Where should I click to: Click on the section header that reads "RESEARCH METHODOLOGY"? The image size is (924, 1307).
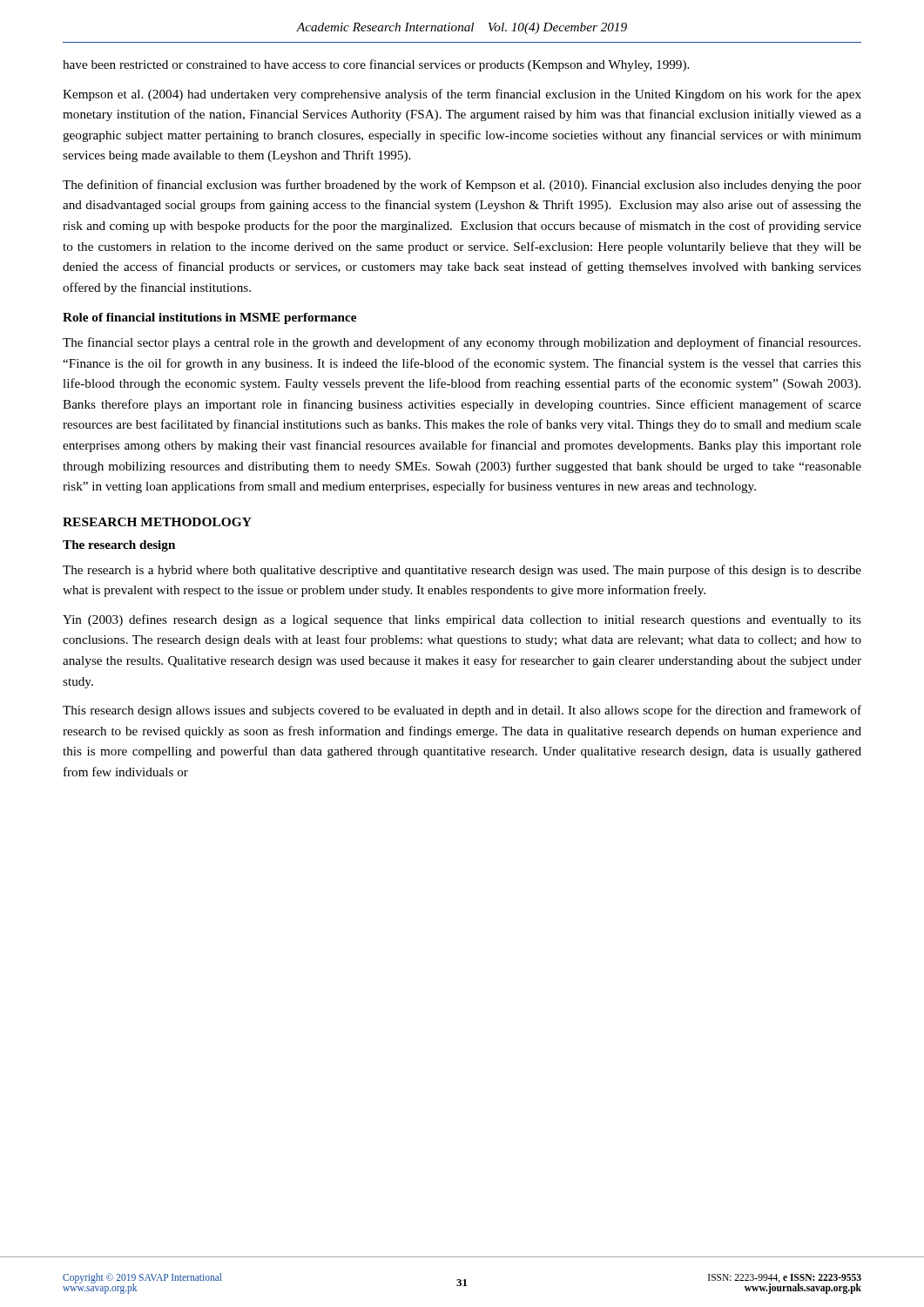click(157, 521)
